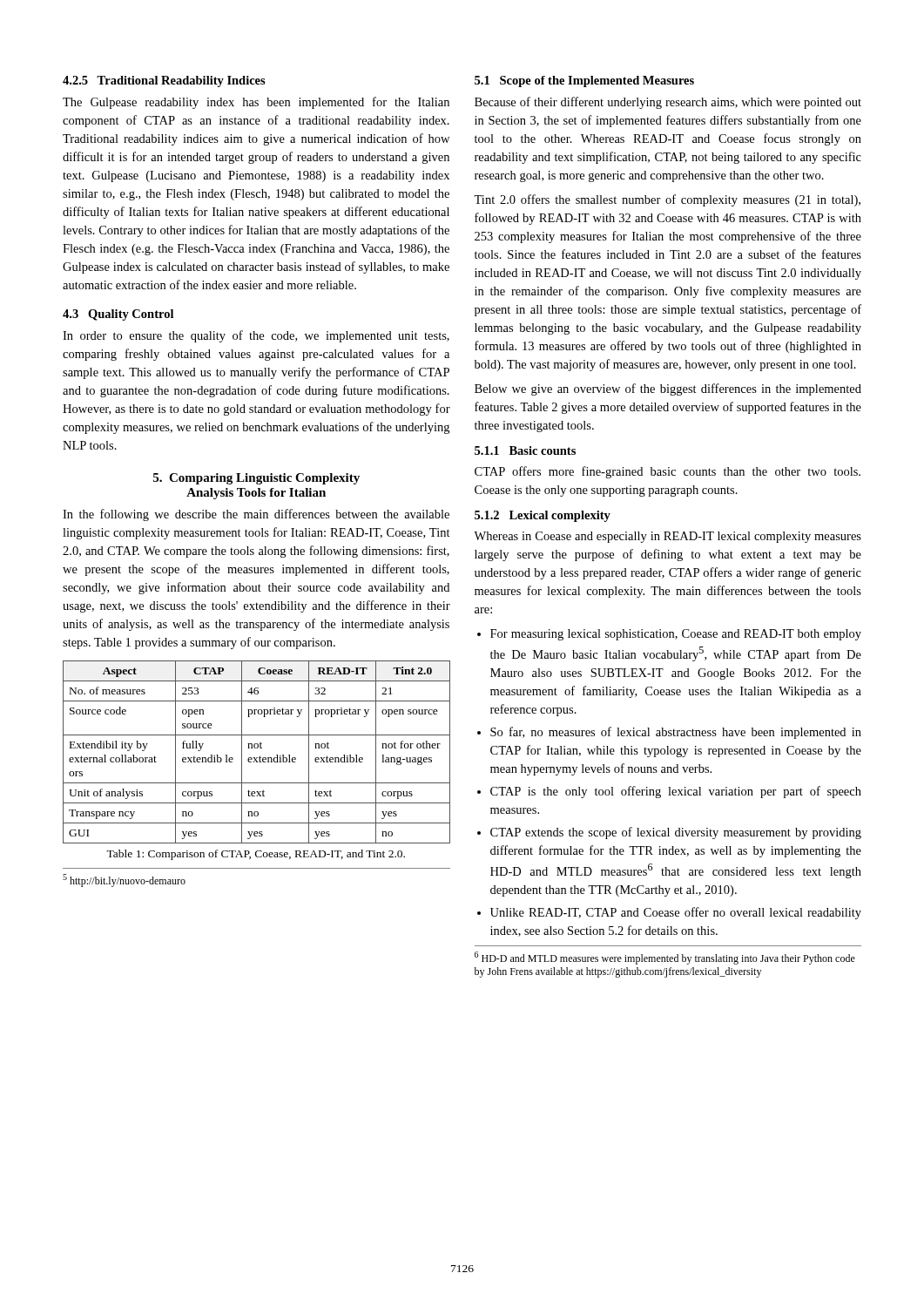Locate the text block with the text "In order to ensure"
Viewport: 924px width, 1307px height.
pyautogui.click(x=256, y=391)
